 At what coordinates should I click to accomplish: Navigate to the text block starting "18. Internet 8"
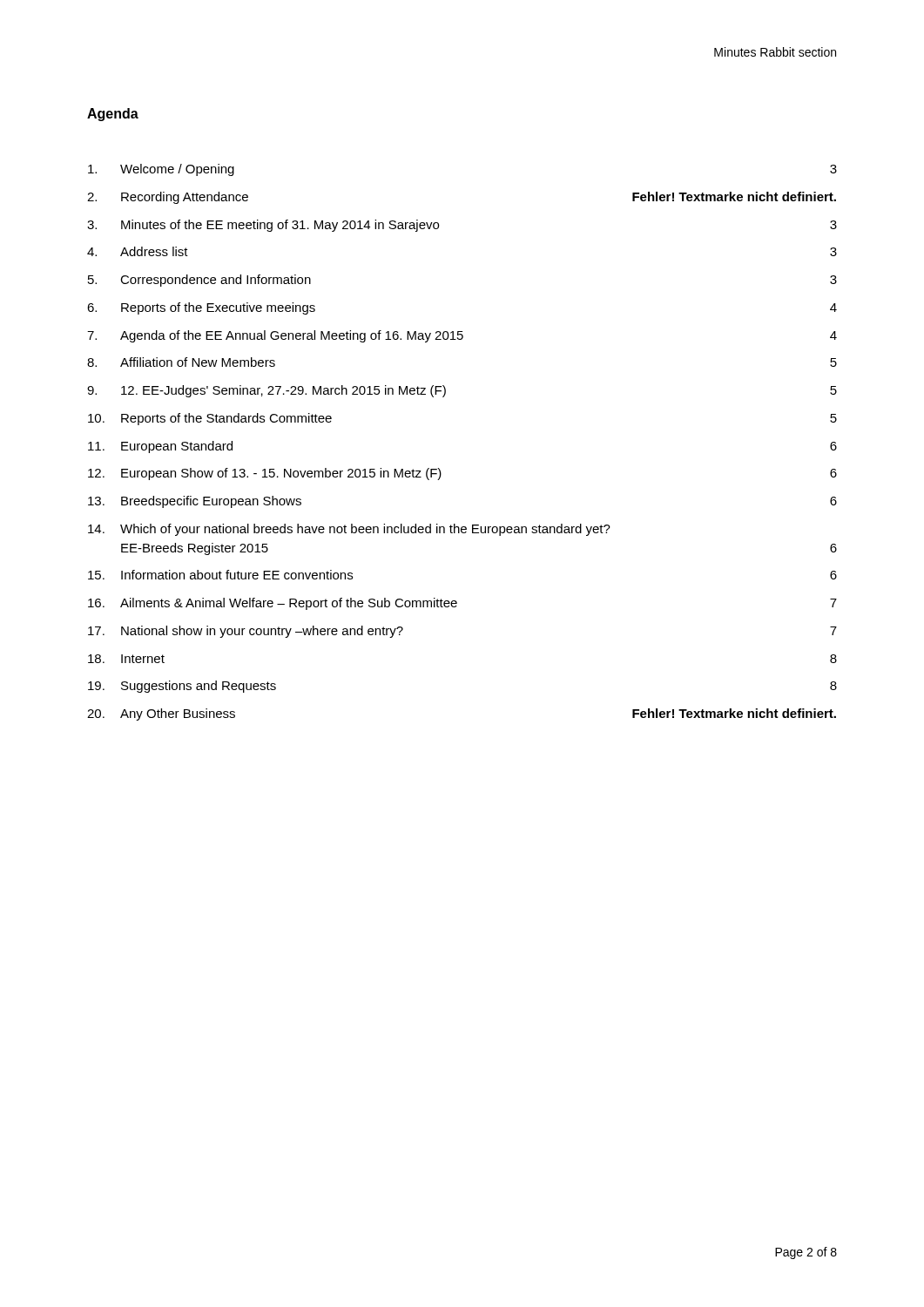click(x=144, y=658)
